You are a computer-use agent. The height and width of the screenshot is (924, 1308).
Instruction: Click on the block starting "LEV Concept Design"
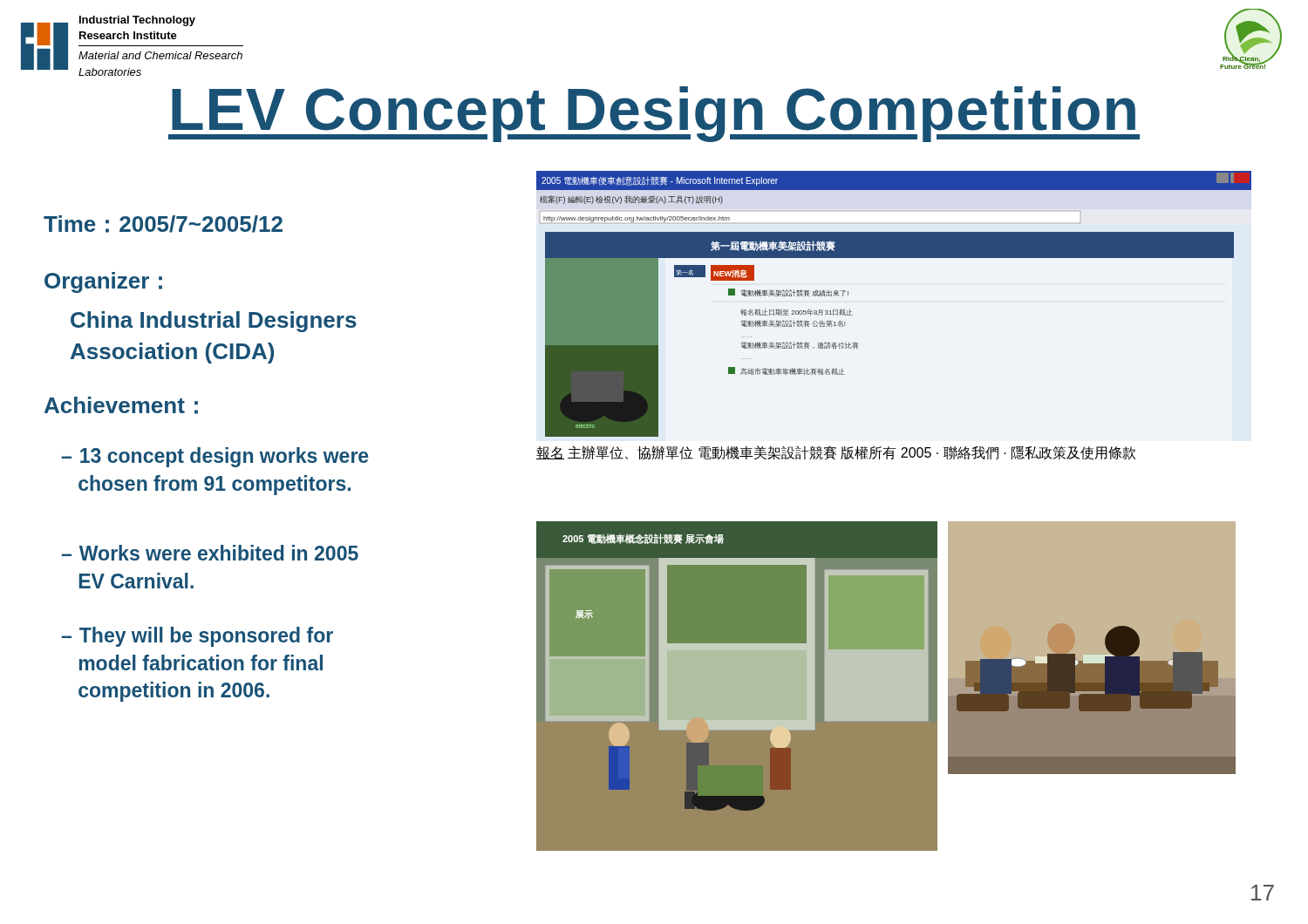click(x=654, y=109)
